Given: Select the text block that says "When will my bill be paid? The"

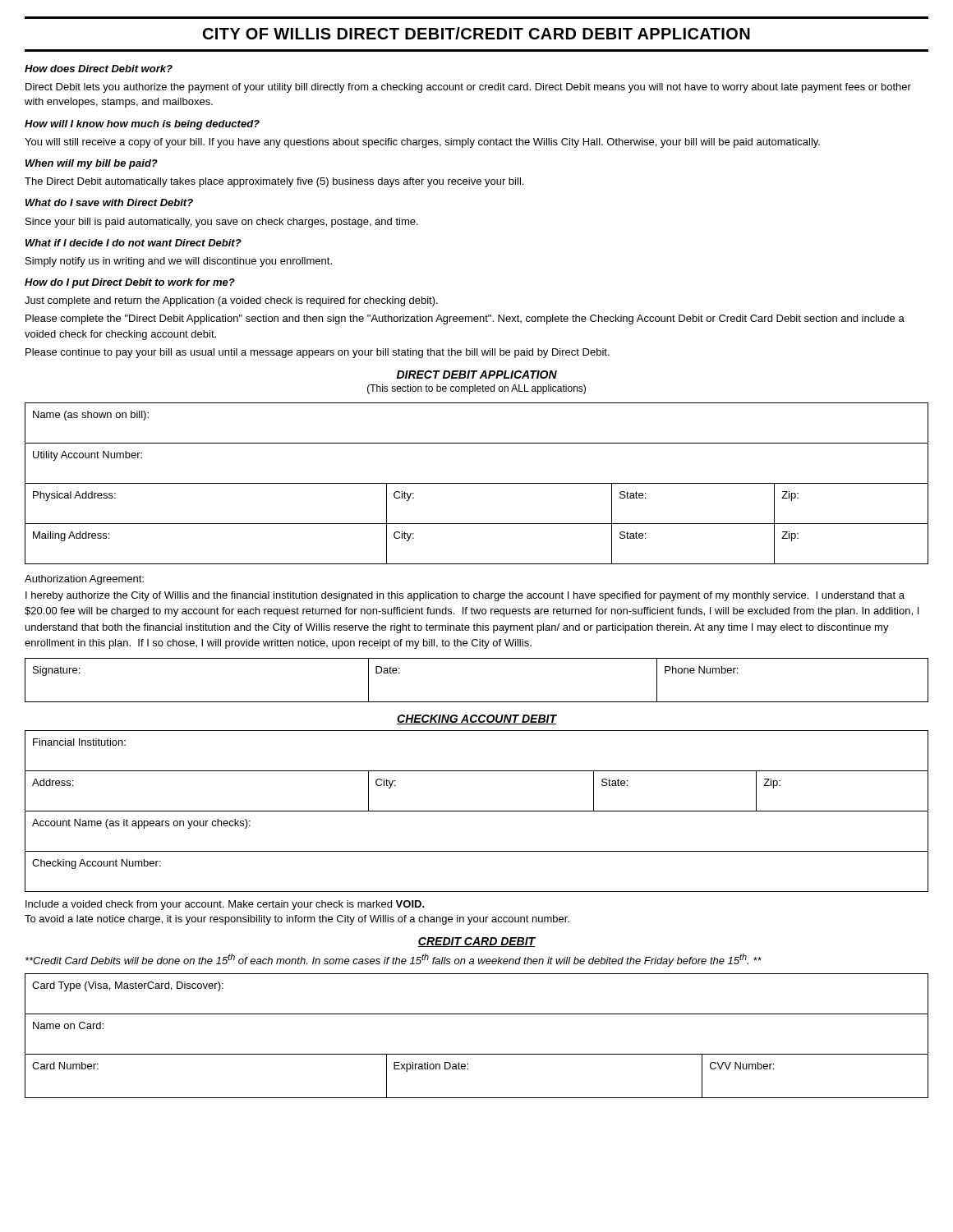Looking at the screenshot, I should click(476, 173).
